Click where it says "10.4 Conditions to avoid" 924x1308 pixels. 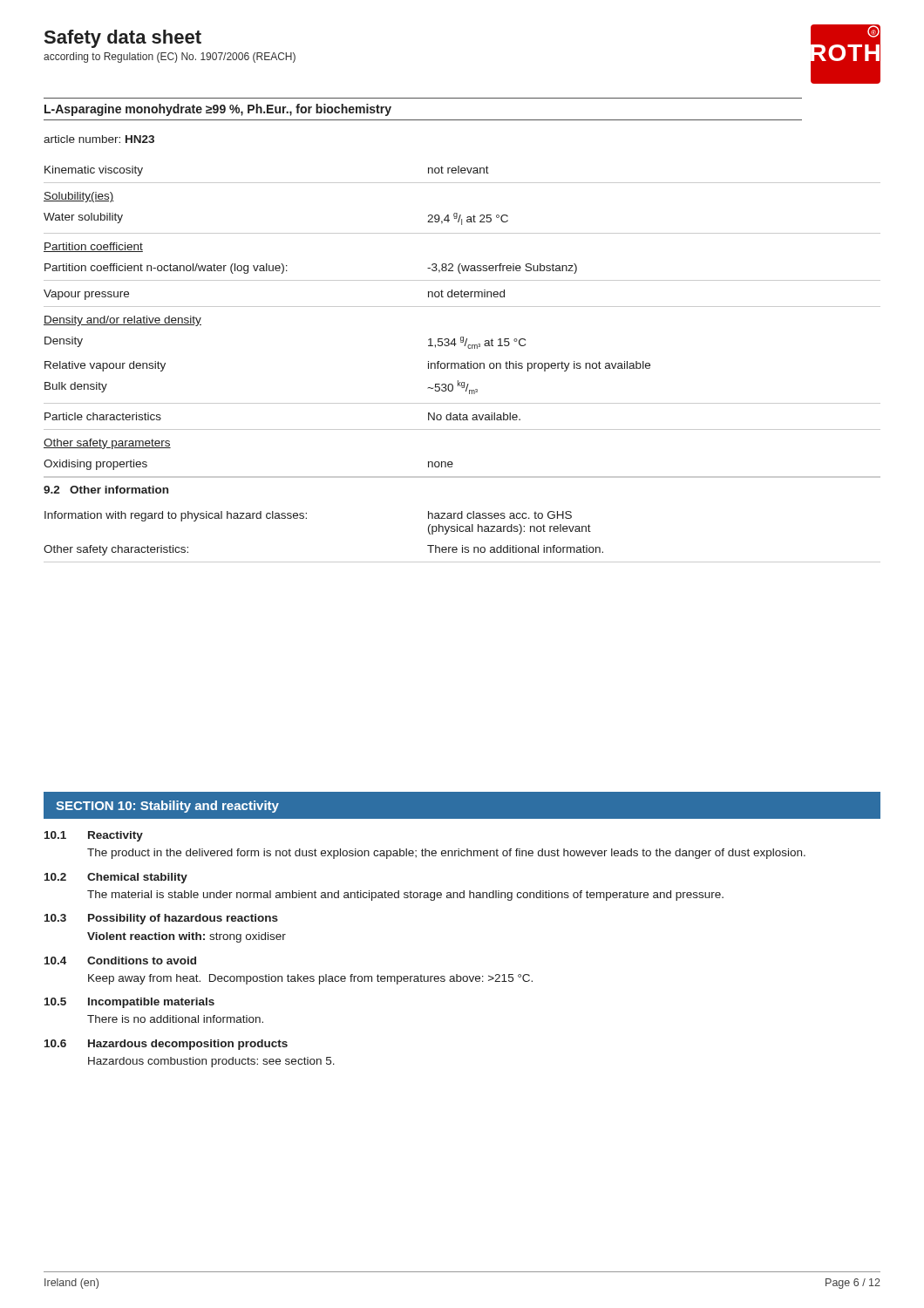click(x=120, y=960)
